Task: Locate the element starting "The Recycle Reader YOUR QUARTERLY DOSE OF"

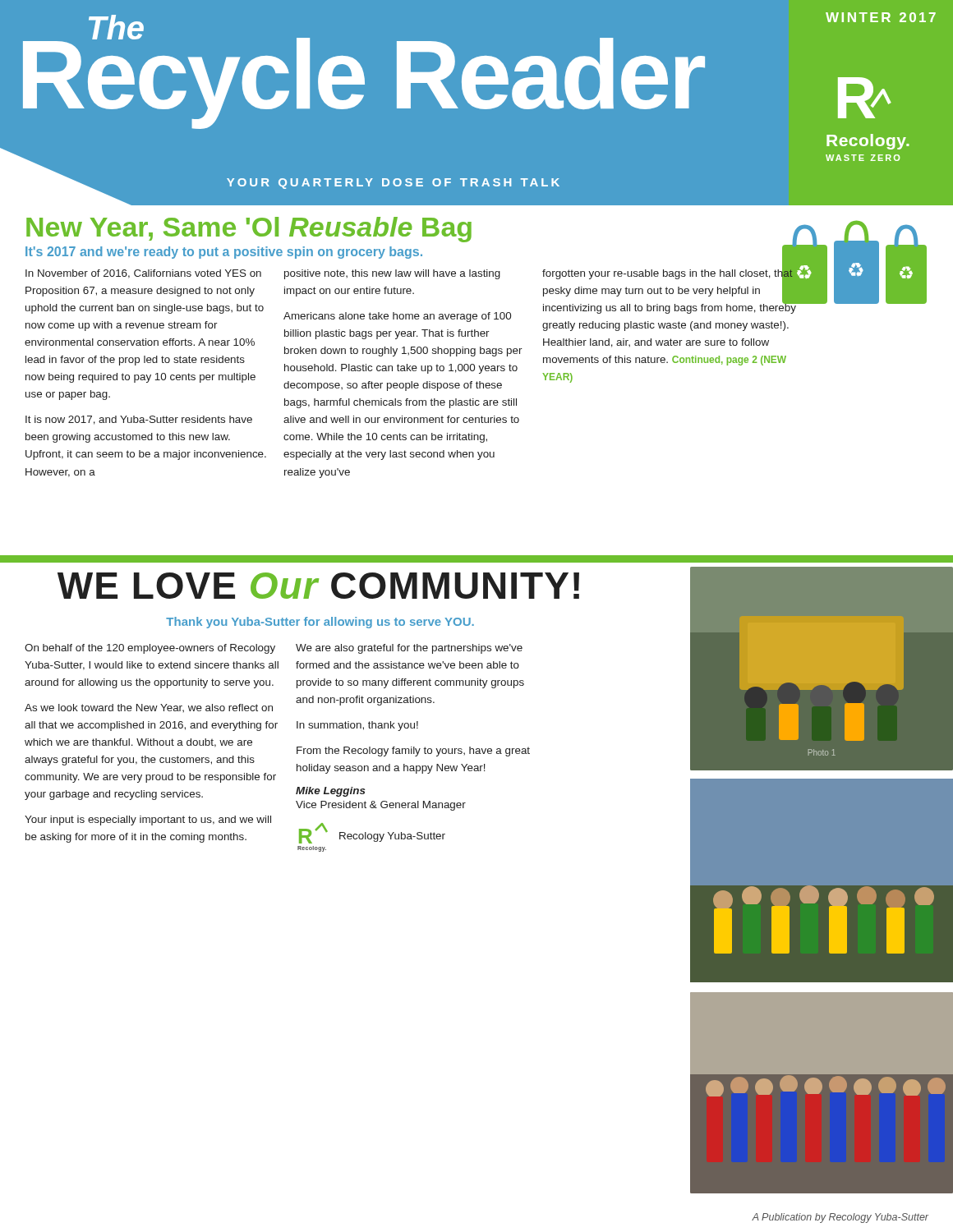Action: (x=394, y=108)
